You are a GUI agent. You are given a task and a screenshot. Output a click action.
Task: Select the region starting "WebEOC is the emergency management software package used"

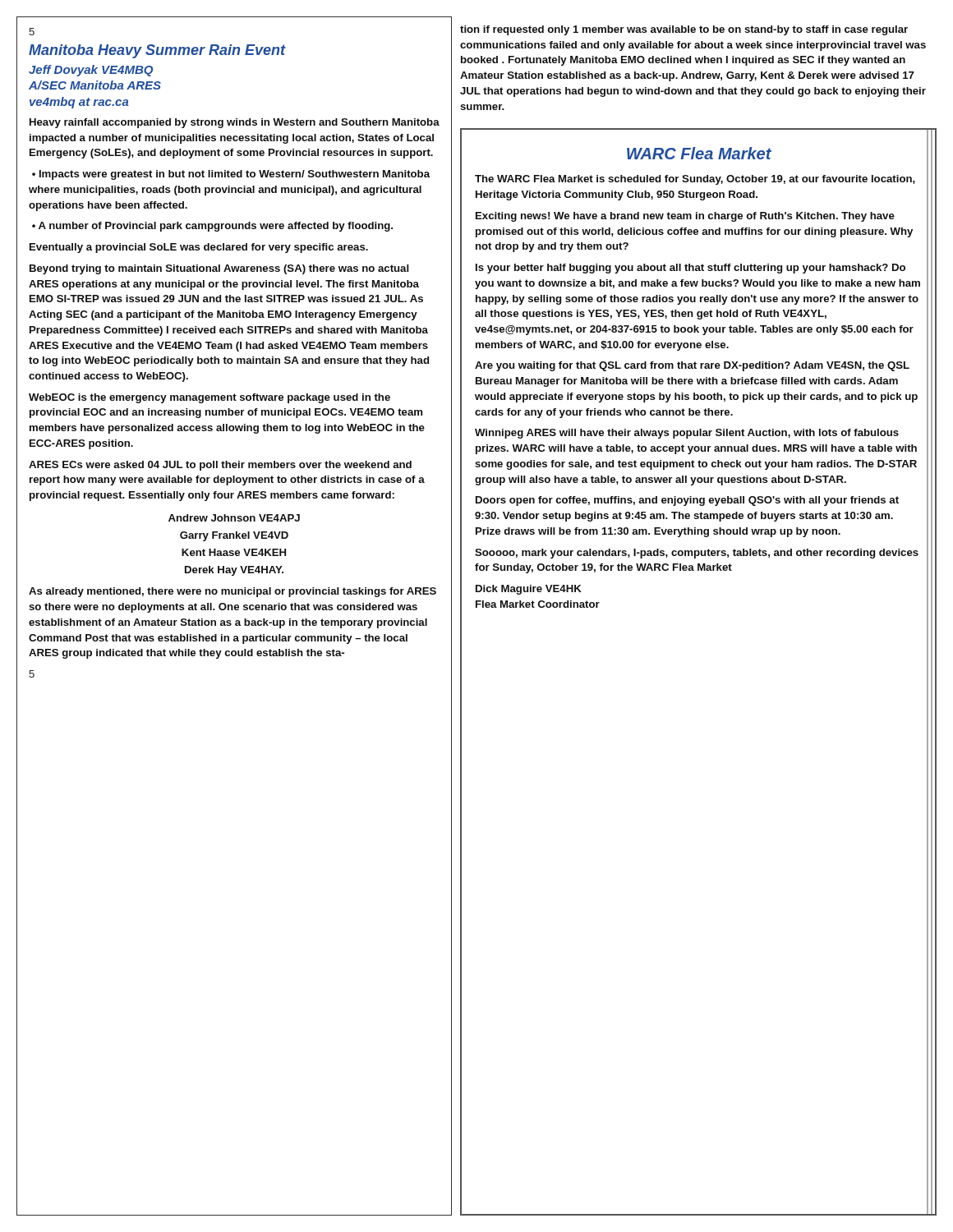pyautogui.click(x=234, y=421)
